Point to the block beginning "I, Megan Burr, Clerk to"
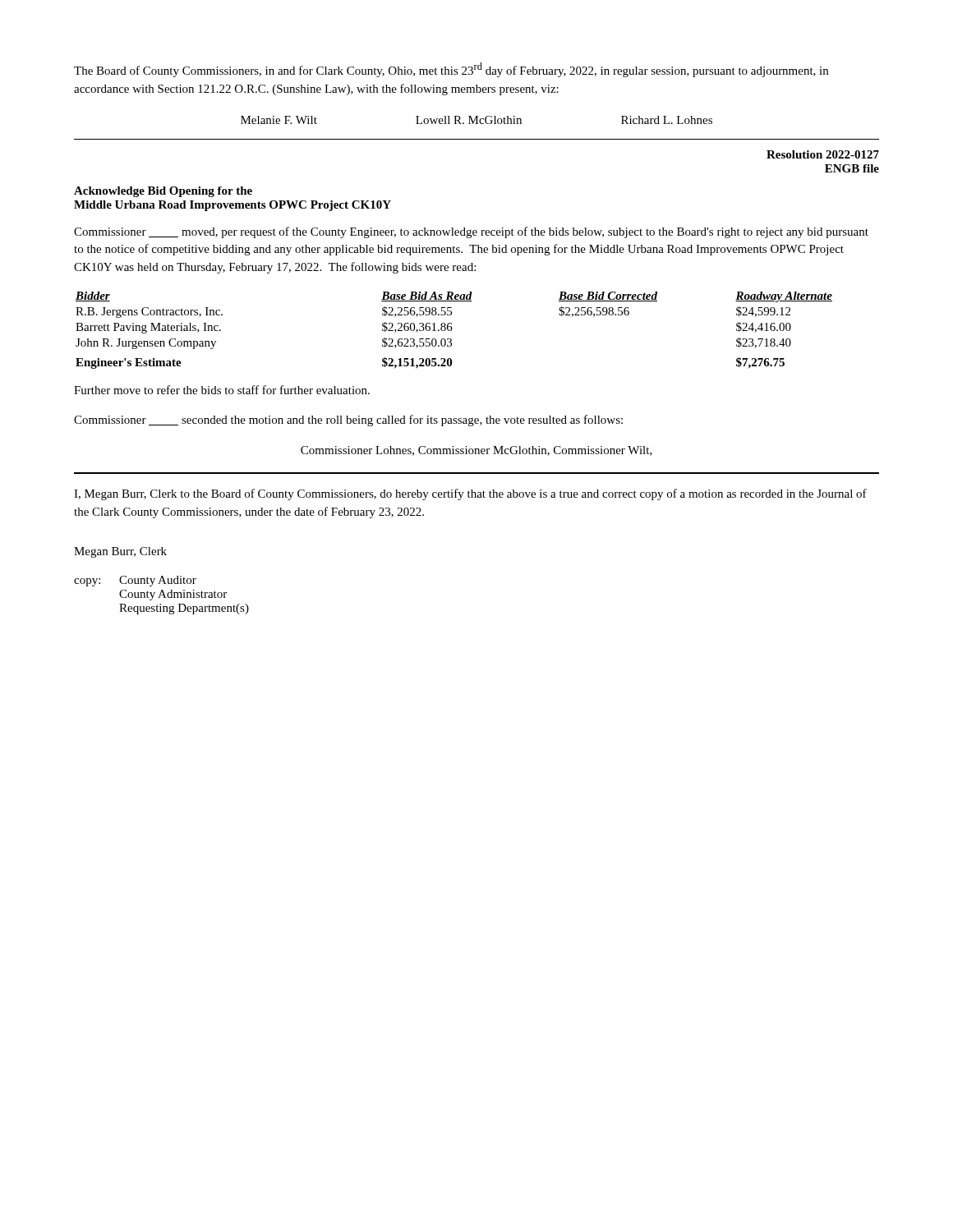Image resolution: width=953 pixels, height=1232 pixels. tap(470, 503)
